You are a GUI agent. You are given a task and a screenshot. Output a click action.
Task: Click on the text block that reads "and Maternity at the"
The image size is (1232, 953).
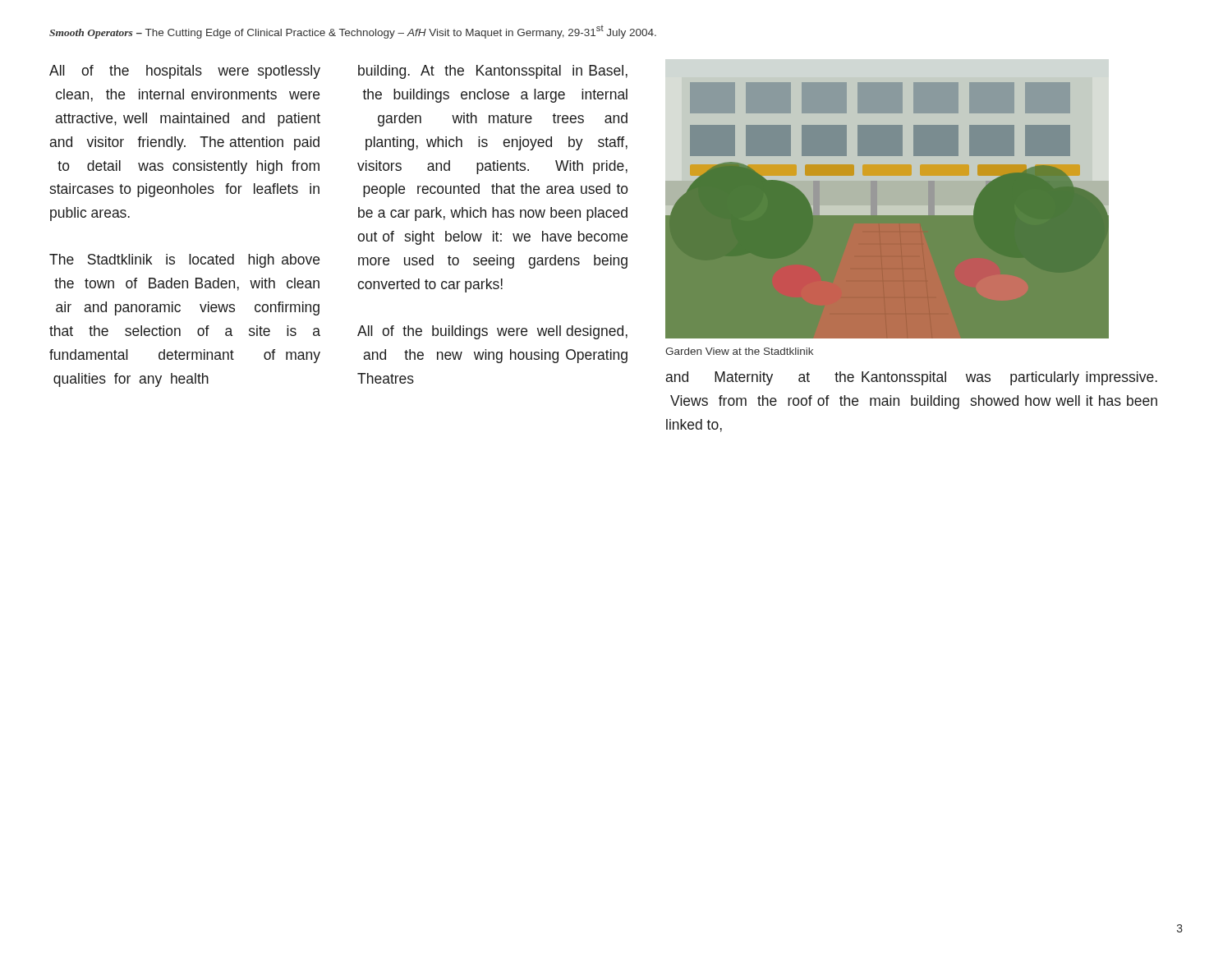coord(912,401)
